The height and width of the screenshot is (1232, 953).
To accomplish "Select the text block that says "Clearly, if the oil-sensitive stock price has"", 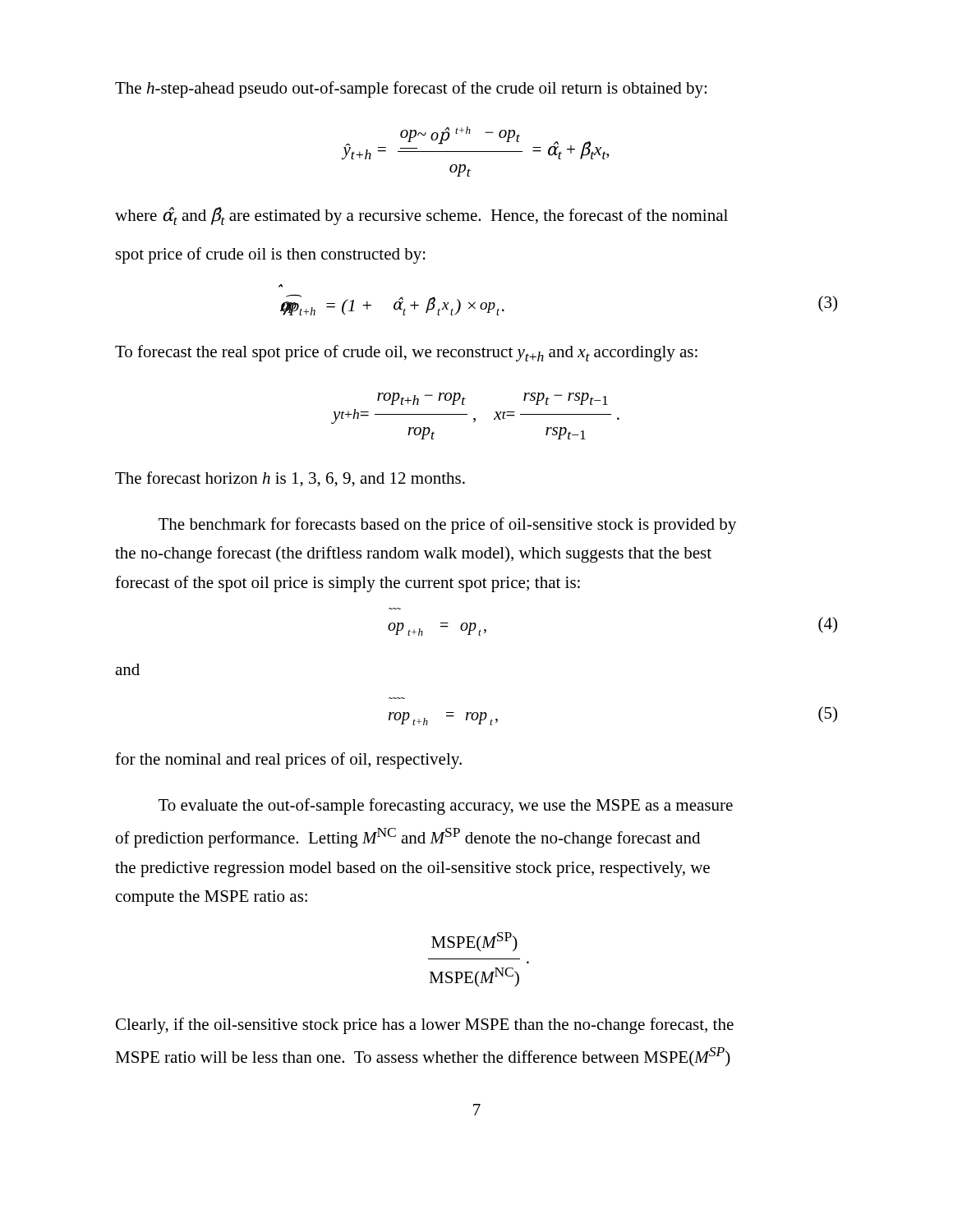I will click(x=424, y=1024).
